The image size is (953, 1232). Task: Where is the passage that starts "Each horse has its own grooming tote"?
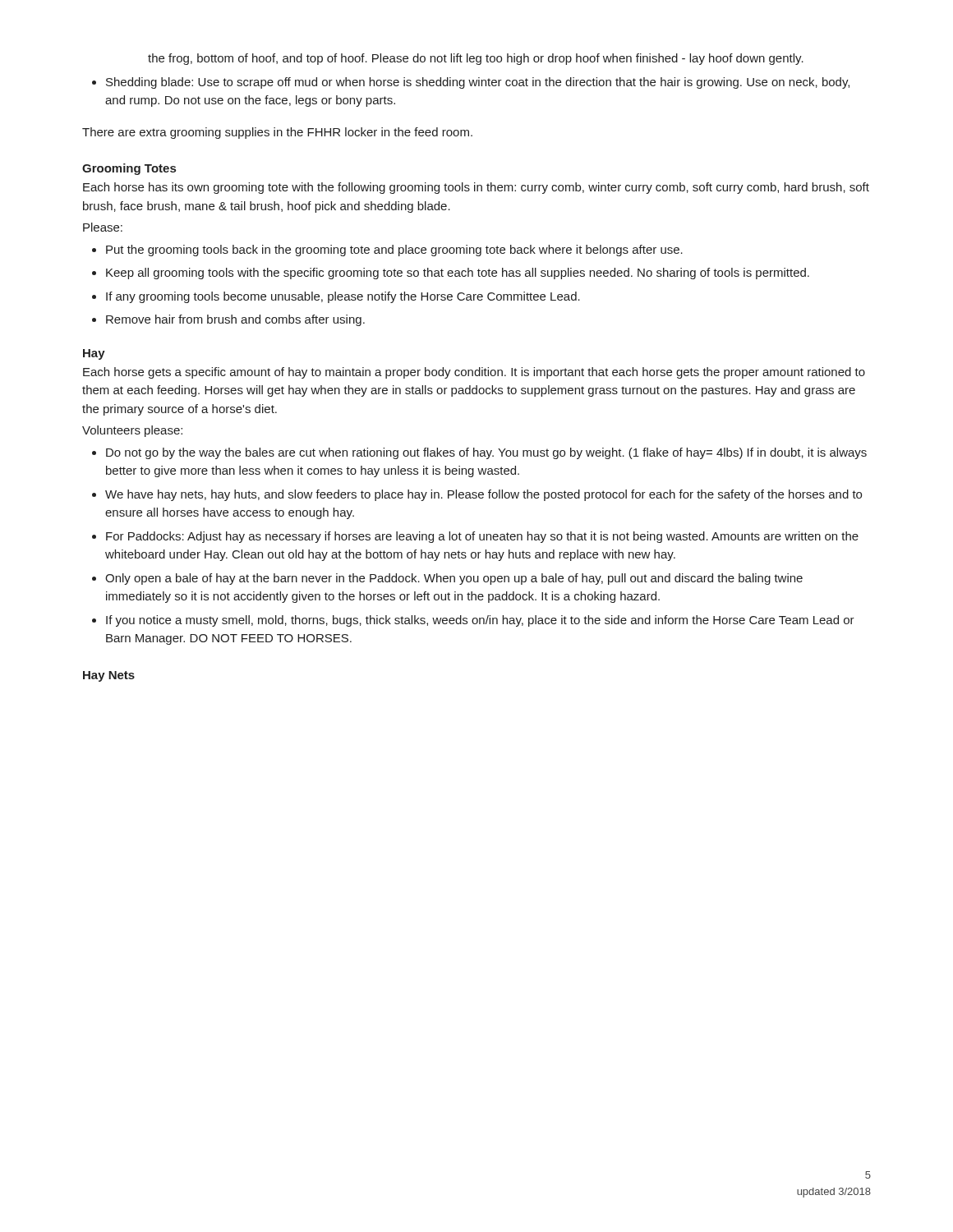476,196
